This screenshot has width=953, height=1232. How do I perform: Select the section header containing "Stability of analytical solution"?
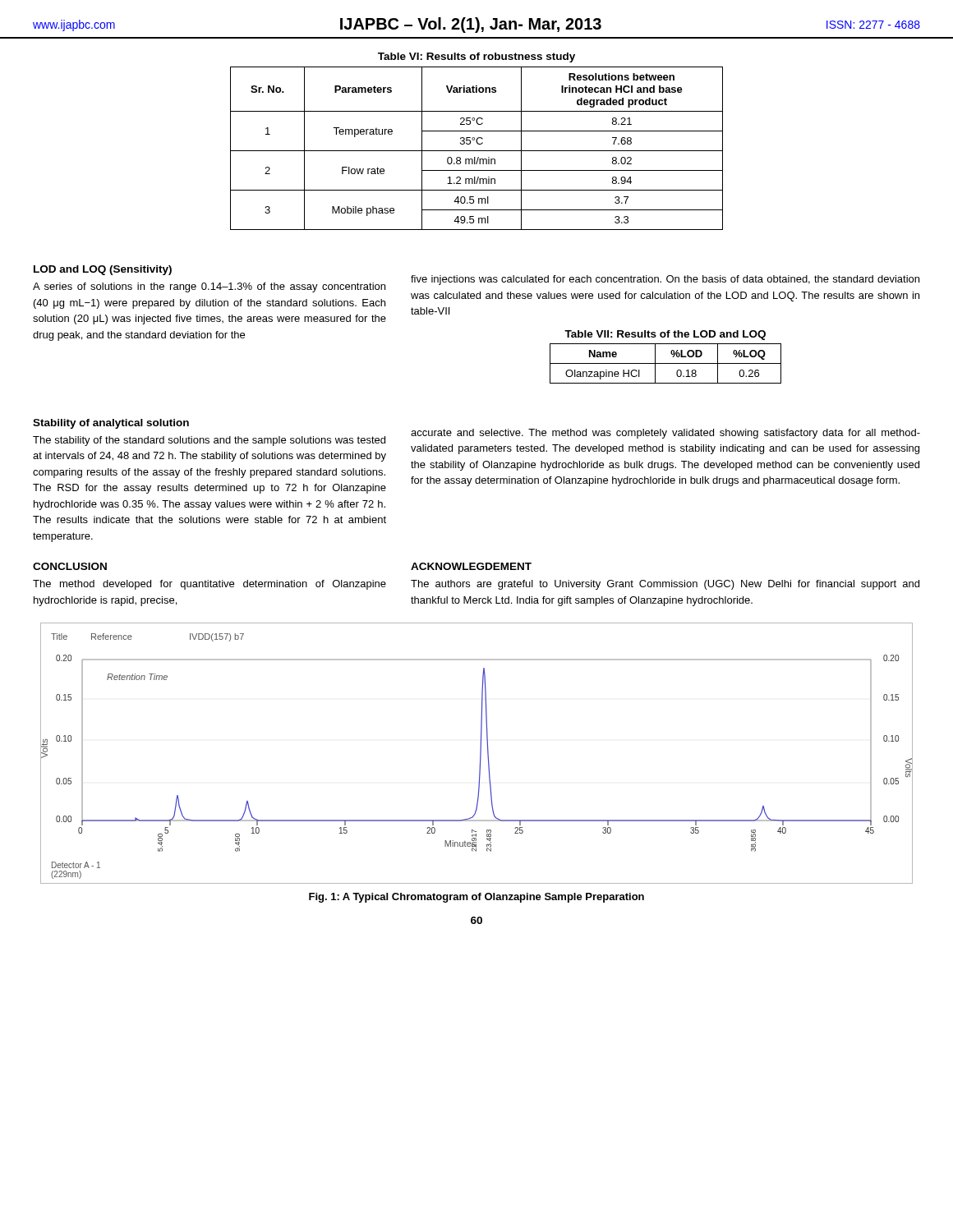pyautogui.click(x=111, y=422)
